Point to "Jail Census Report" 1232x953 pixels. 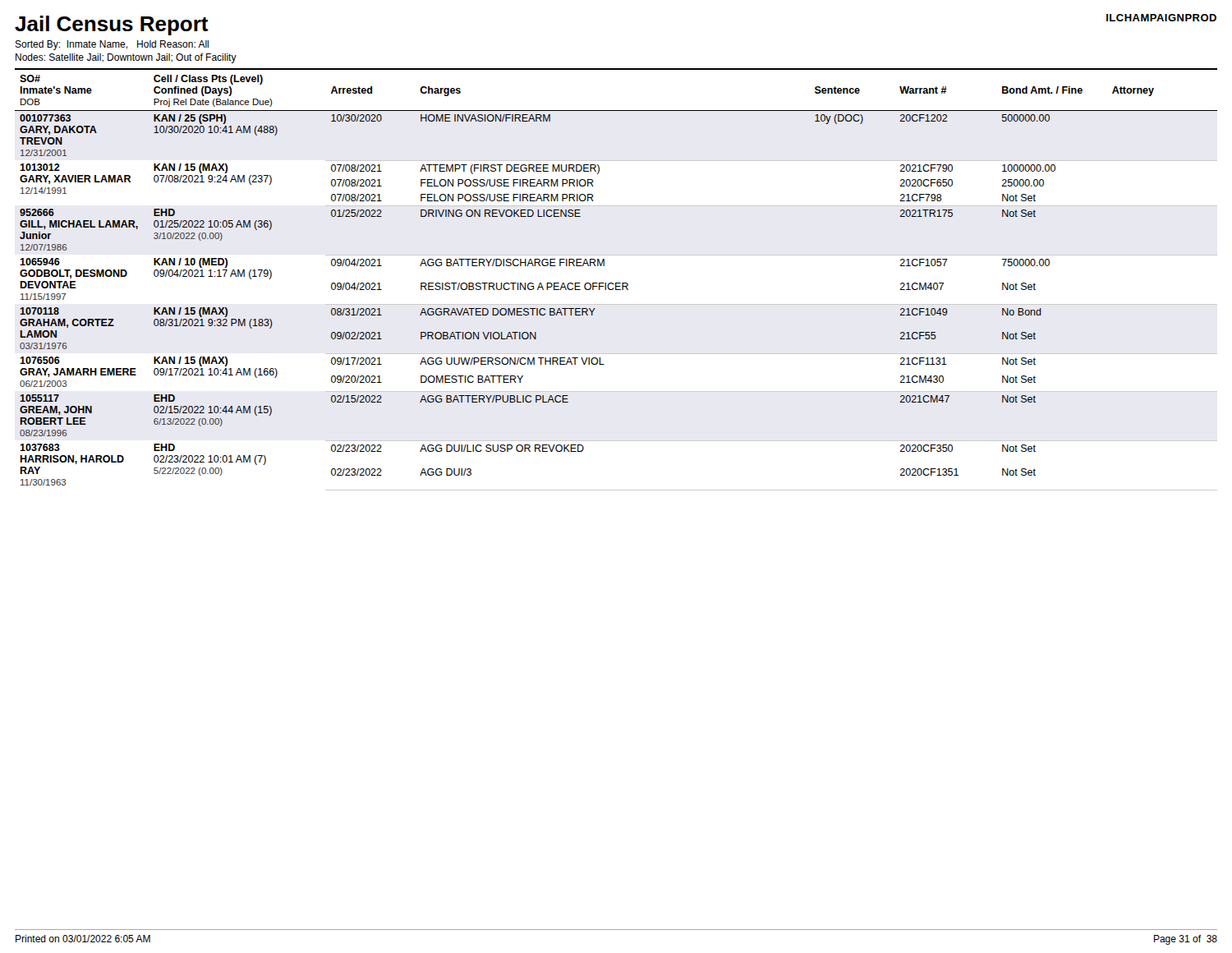tap(111, 24)
